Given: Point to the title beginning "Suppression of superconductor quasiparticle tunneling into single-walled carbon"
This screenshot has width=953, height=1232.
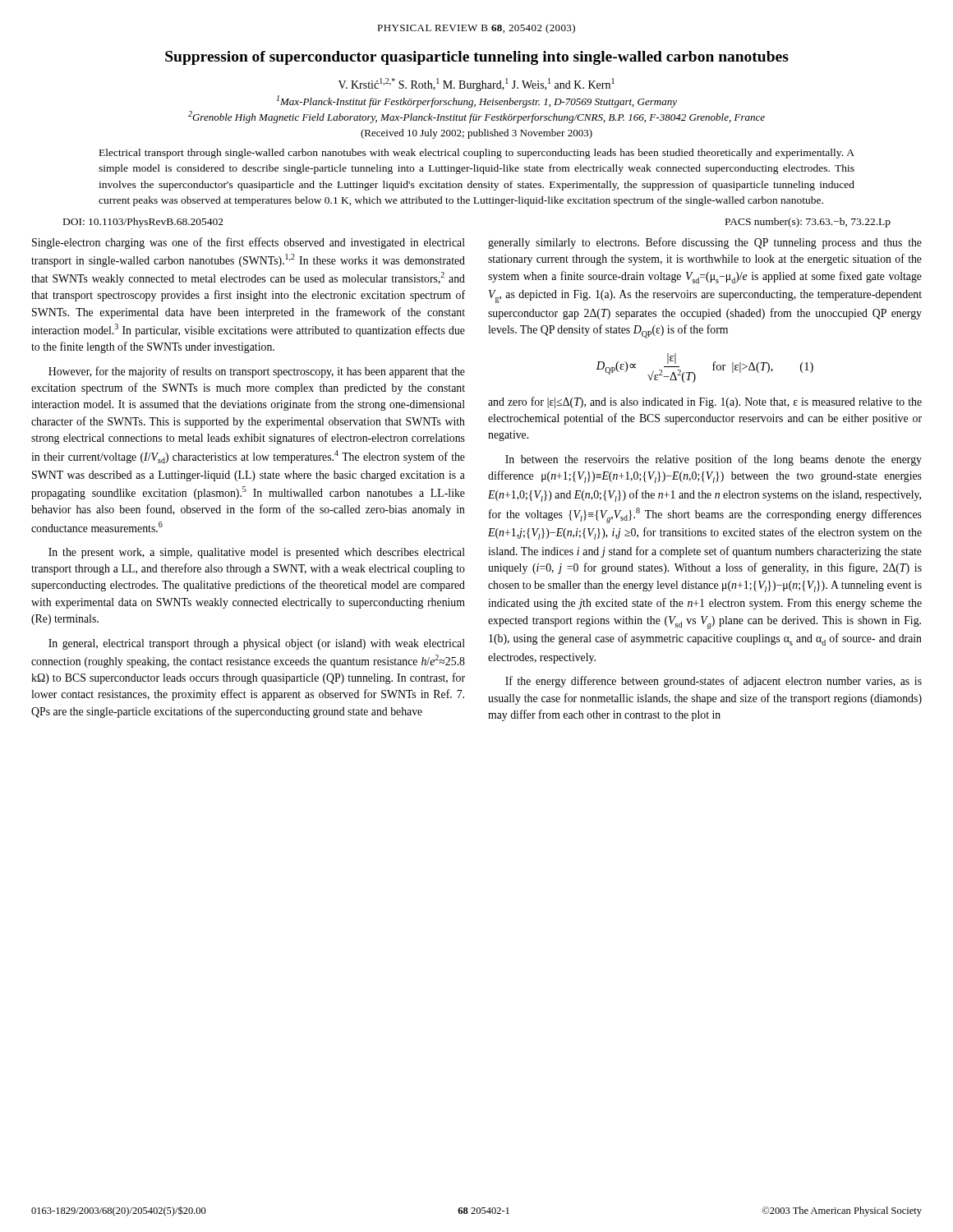Looking at the screenshot, I should click(x=476, y=56).
